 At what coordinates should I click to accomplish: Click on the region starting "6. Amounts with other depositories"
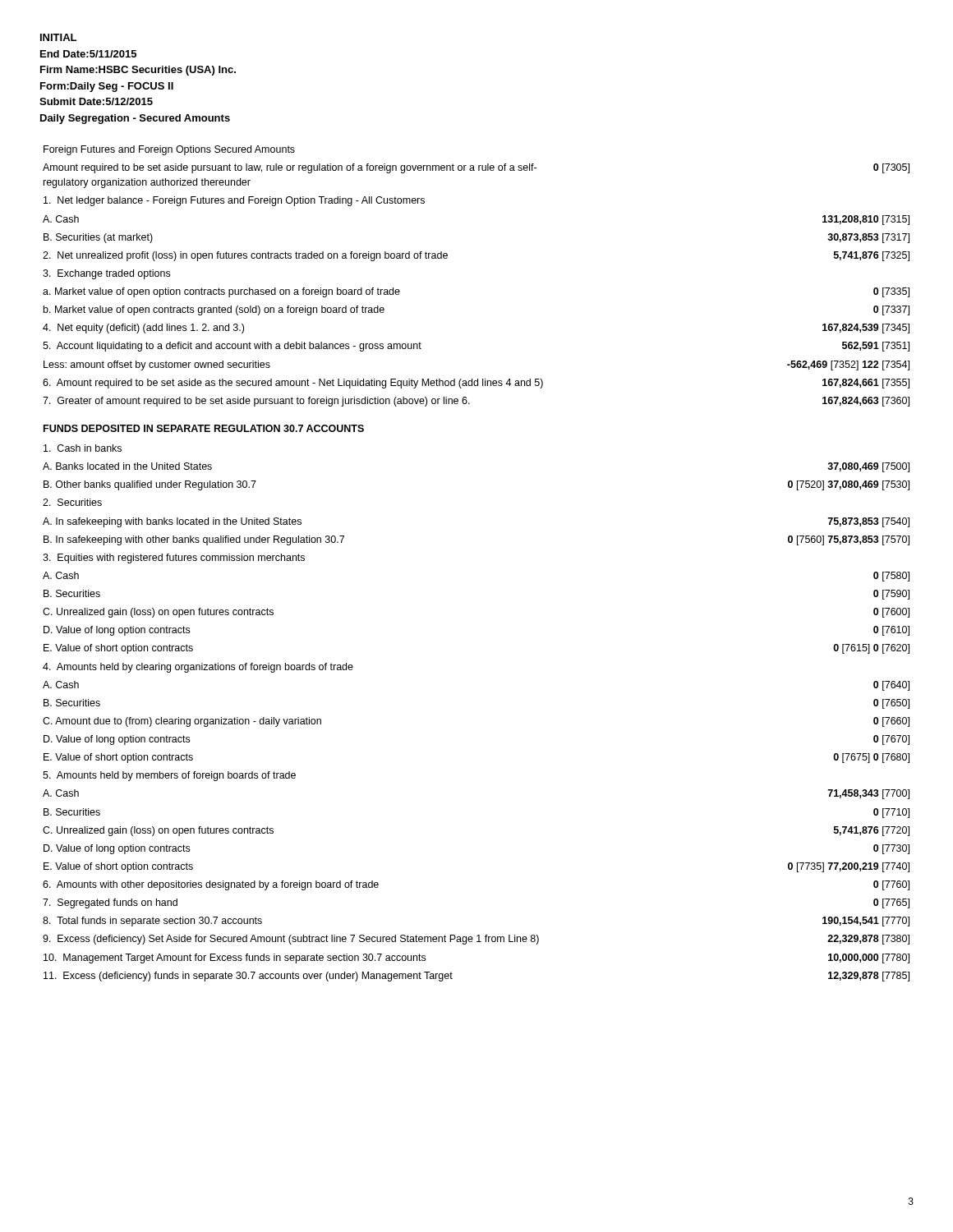point(211,885)
